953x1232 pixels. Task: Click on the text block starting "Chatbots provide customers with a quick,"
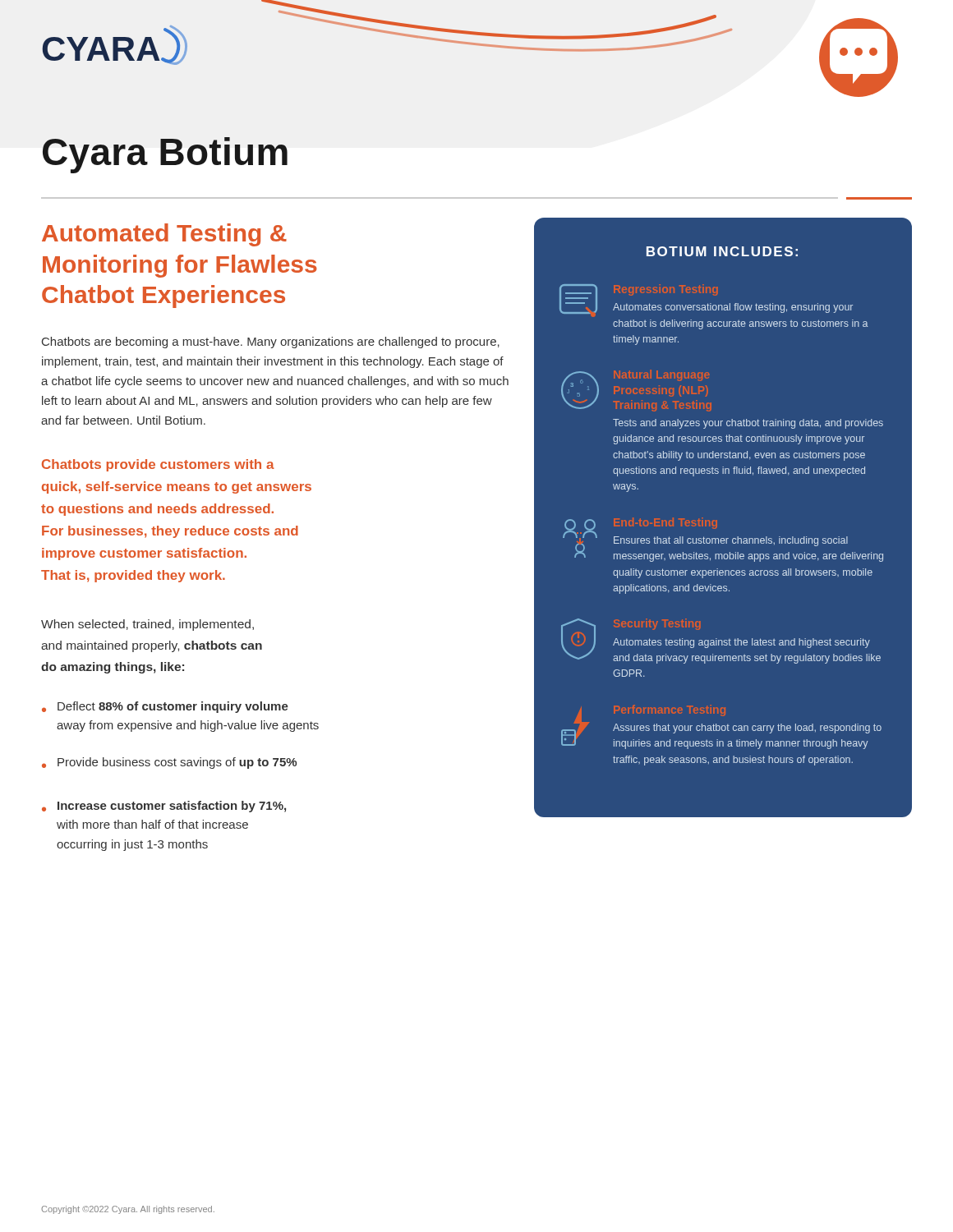(x=177, y=520)
